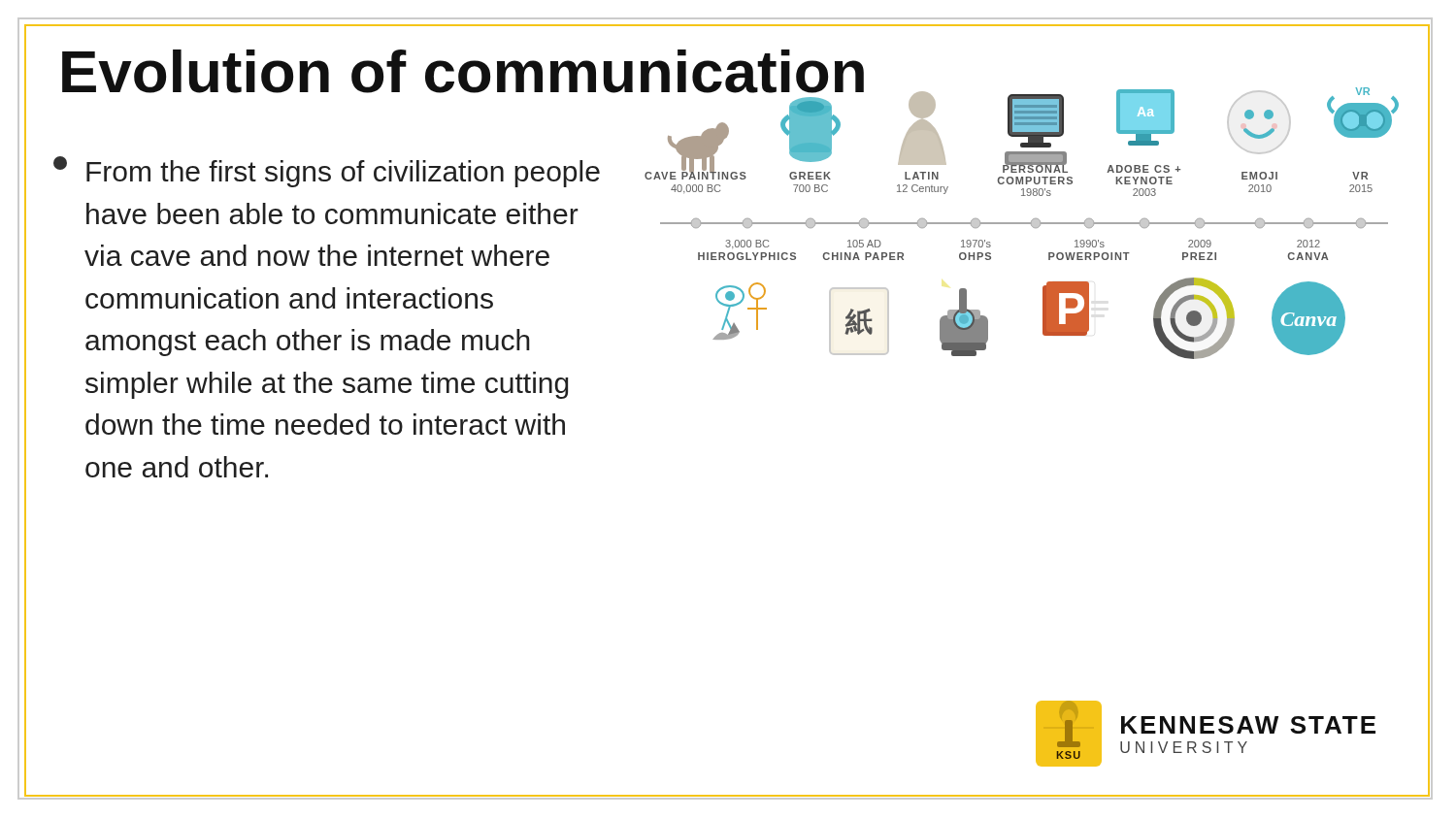The height and width of the screenshot is (819, 1456).
Task: Click on the infographic
Action: point(1024,349)
